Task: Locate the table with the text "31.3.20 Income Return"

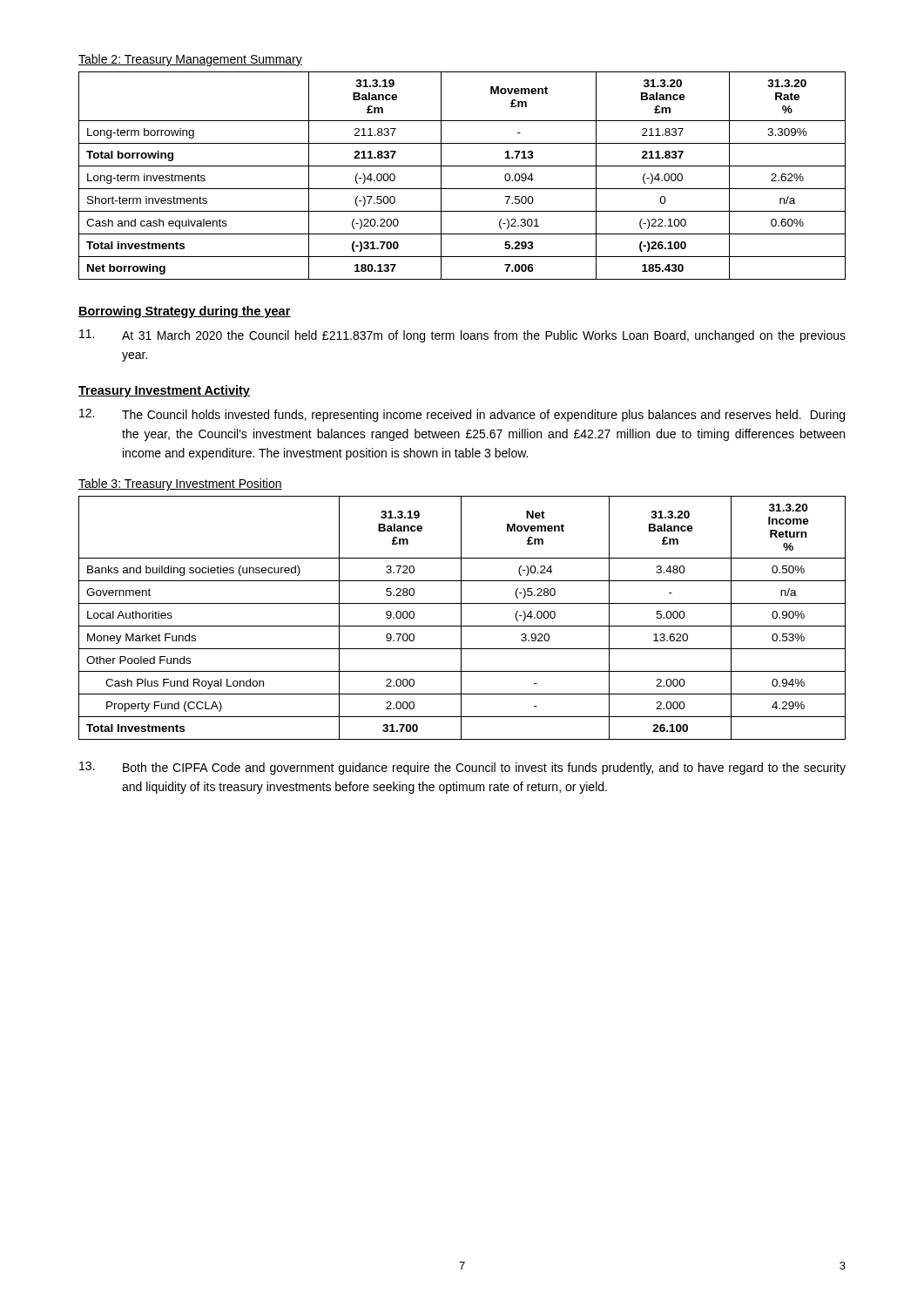Action: click(x=462, y=618)
